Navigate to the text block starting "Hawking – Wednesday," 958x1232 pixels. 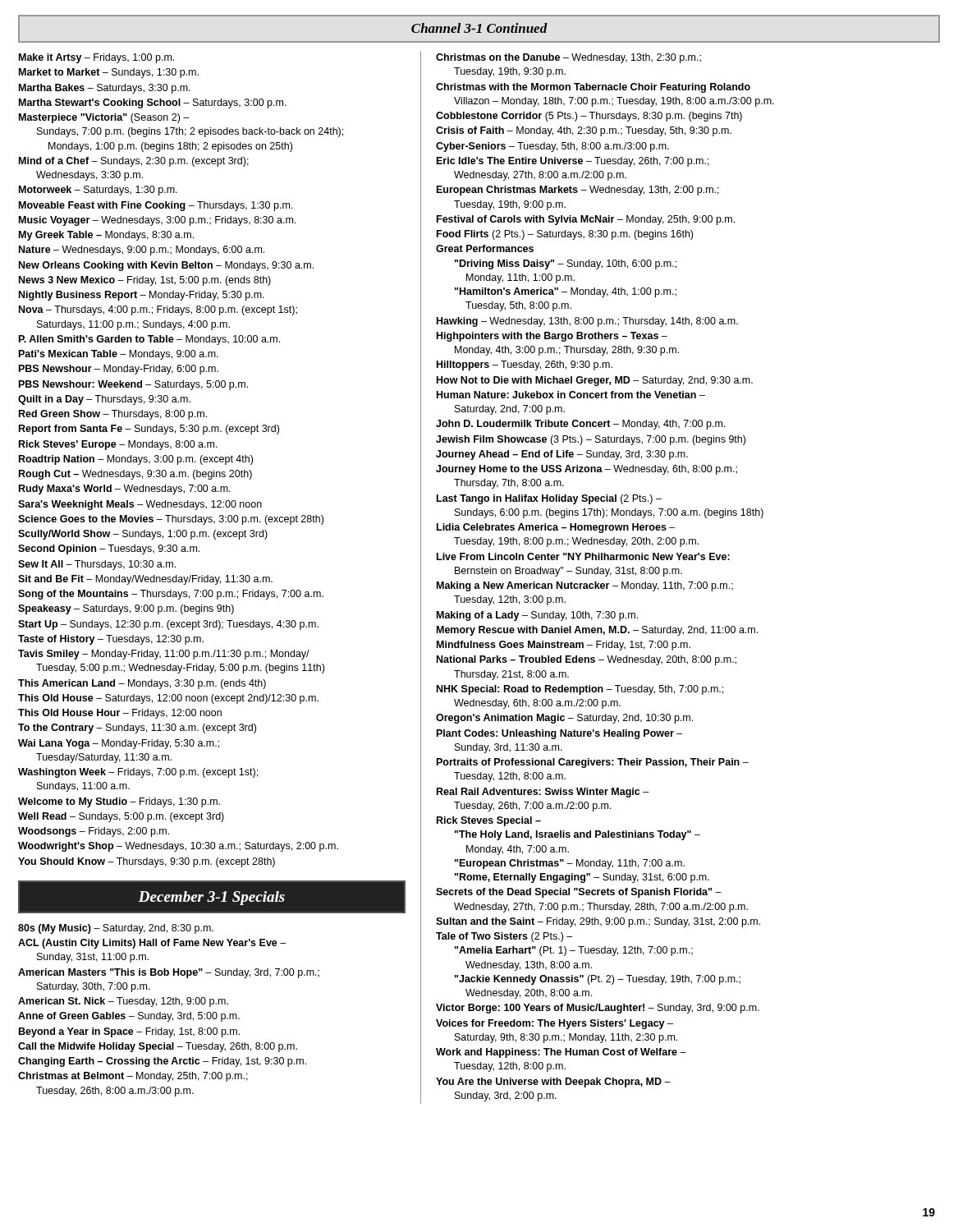pyautogui.click(x=587, y=321)
